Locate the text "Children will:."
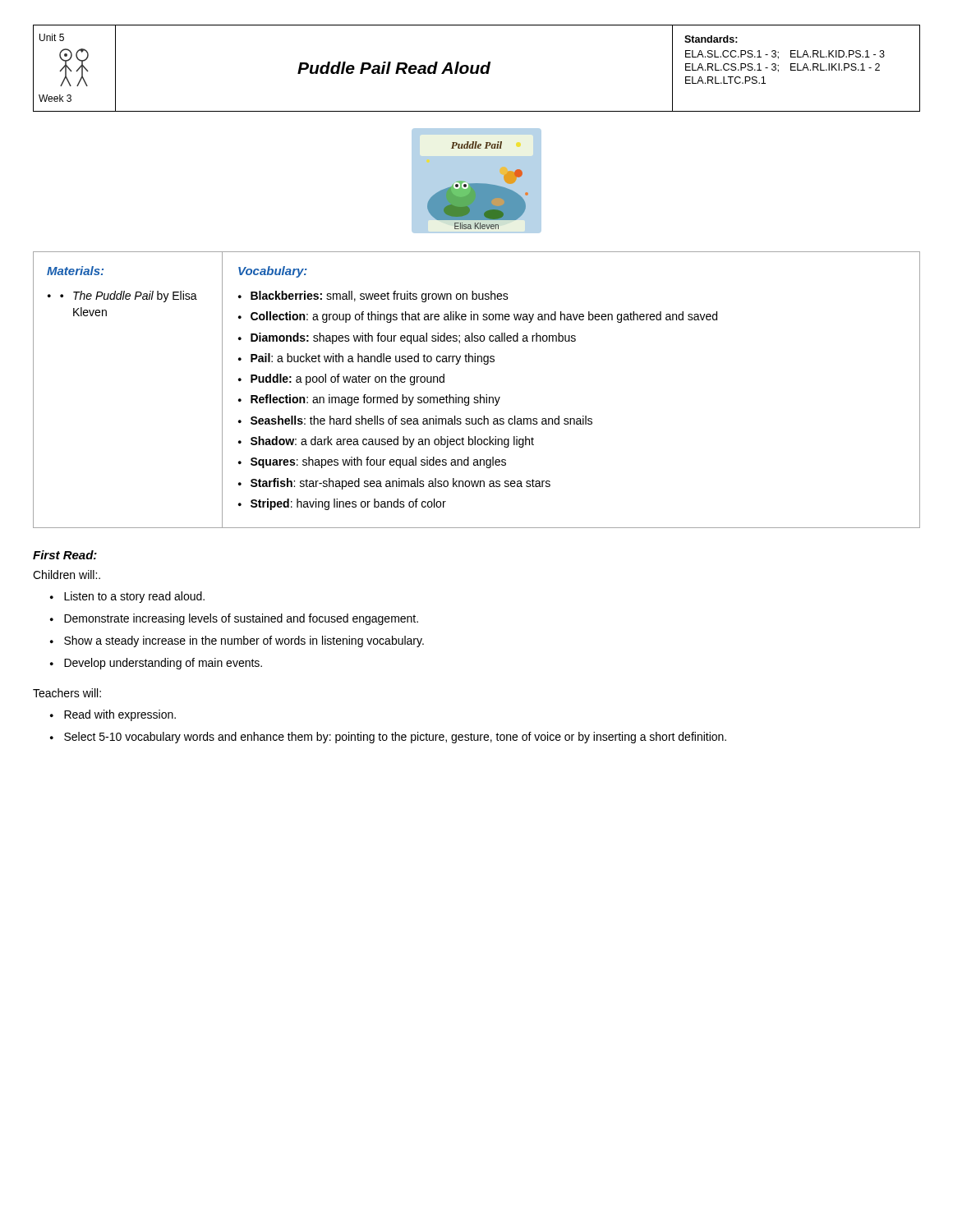This screenshot has width=953, height=1232. pos(67,575)
